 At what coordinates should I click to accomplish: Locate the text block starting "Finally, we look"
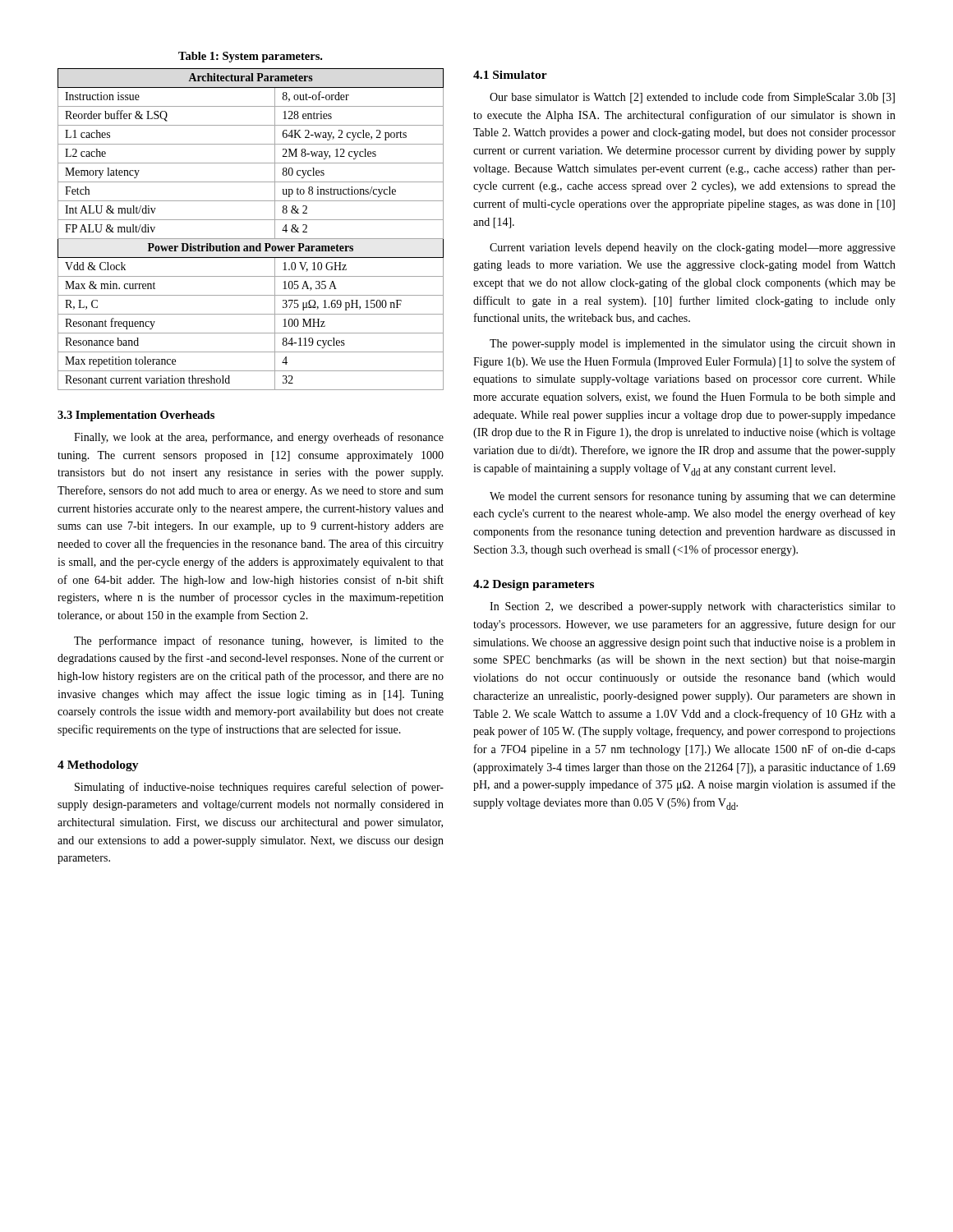click(x=251, y=584)
